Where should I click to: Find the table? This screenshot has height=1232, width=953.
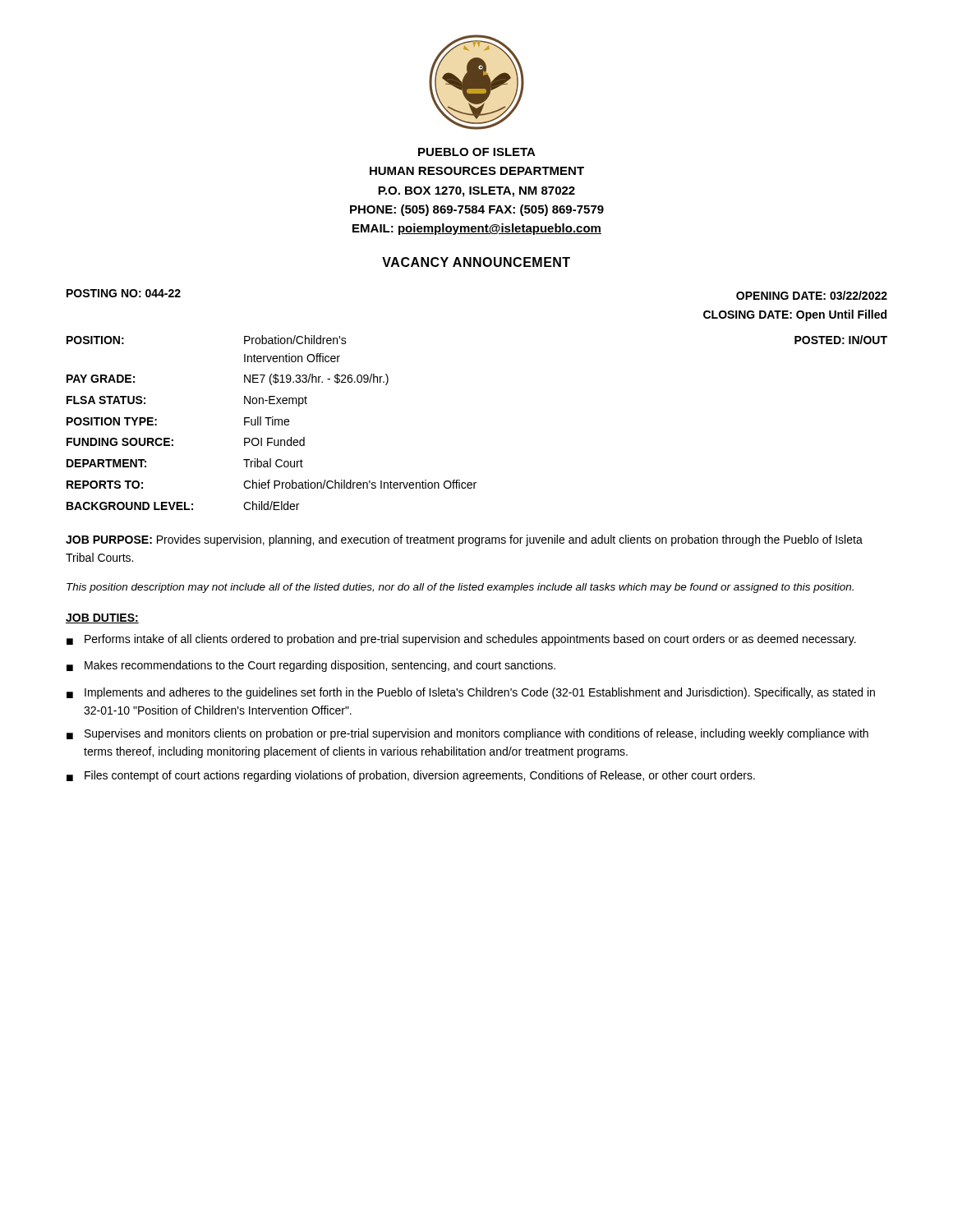476,424
